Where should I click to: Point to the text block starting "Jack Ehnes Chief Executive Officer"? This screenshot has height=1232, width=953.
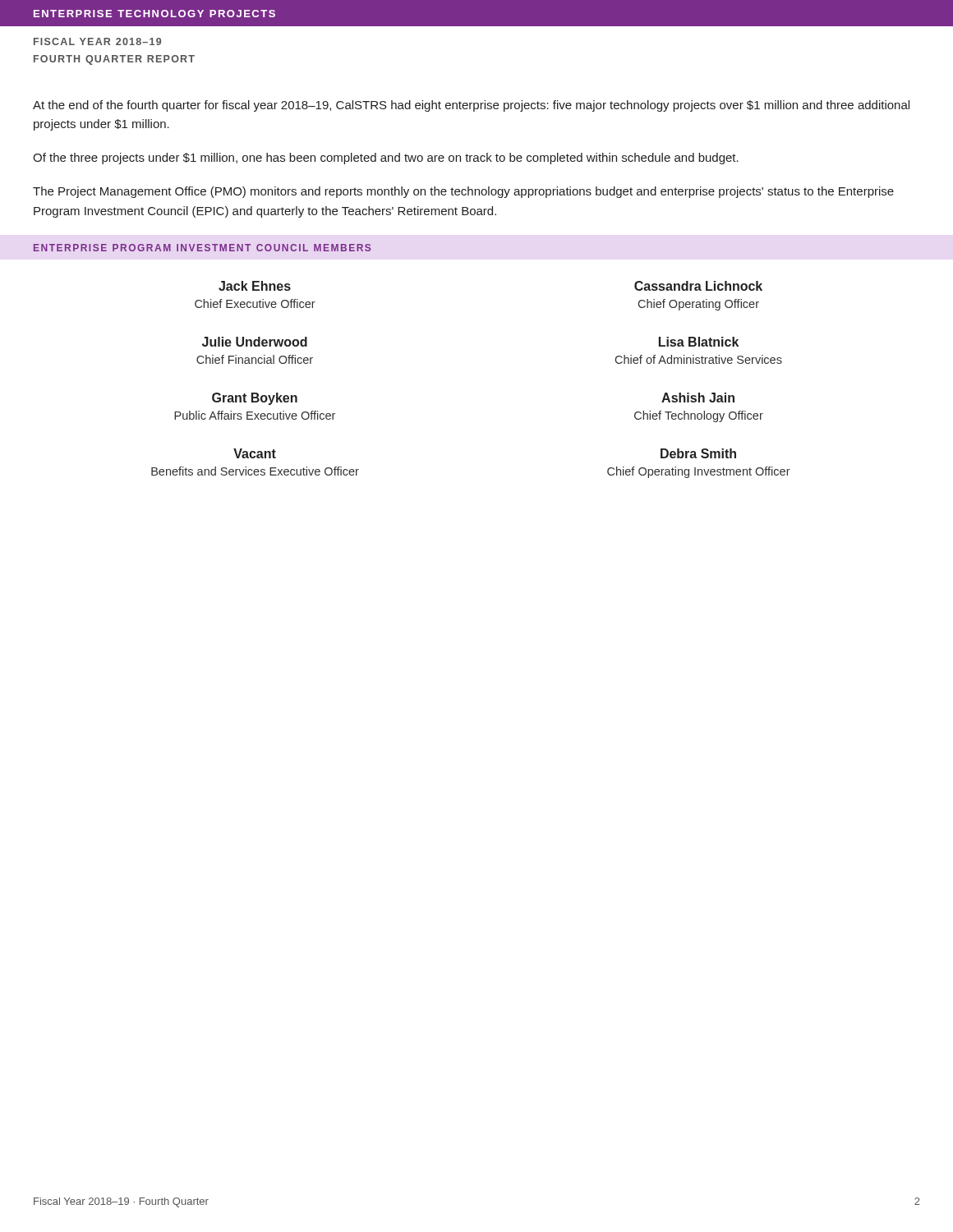click(255, 295)
